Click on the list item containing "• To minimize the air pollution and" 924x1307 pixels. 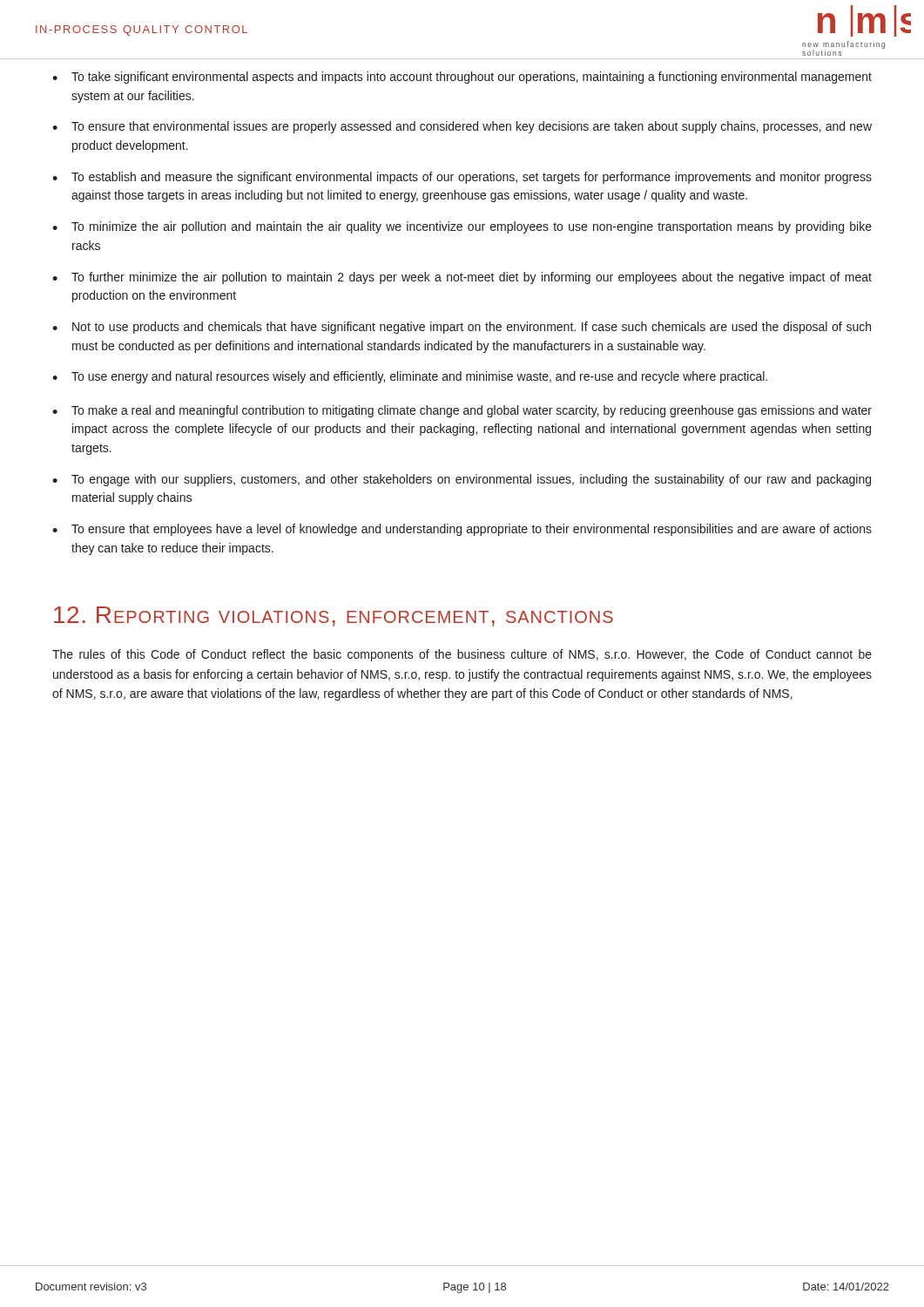(x=462, y=237)
